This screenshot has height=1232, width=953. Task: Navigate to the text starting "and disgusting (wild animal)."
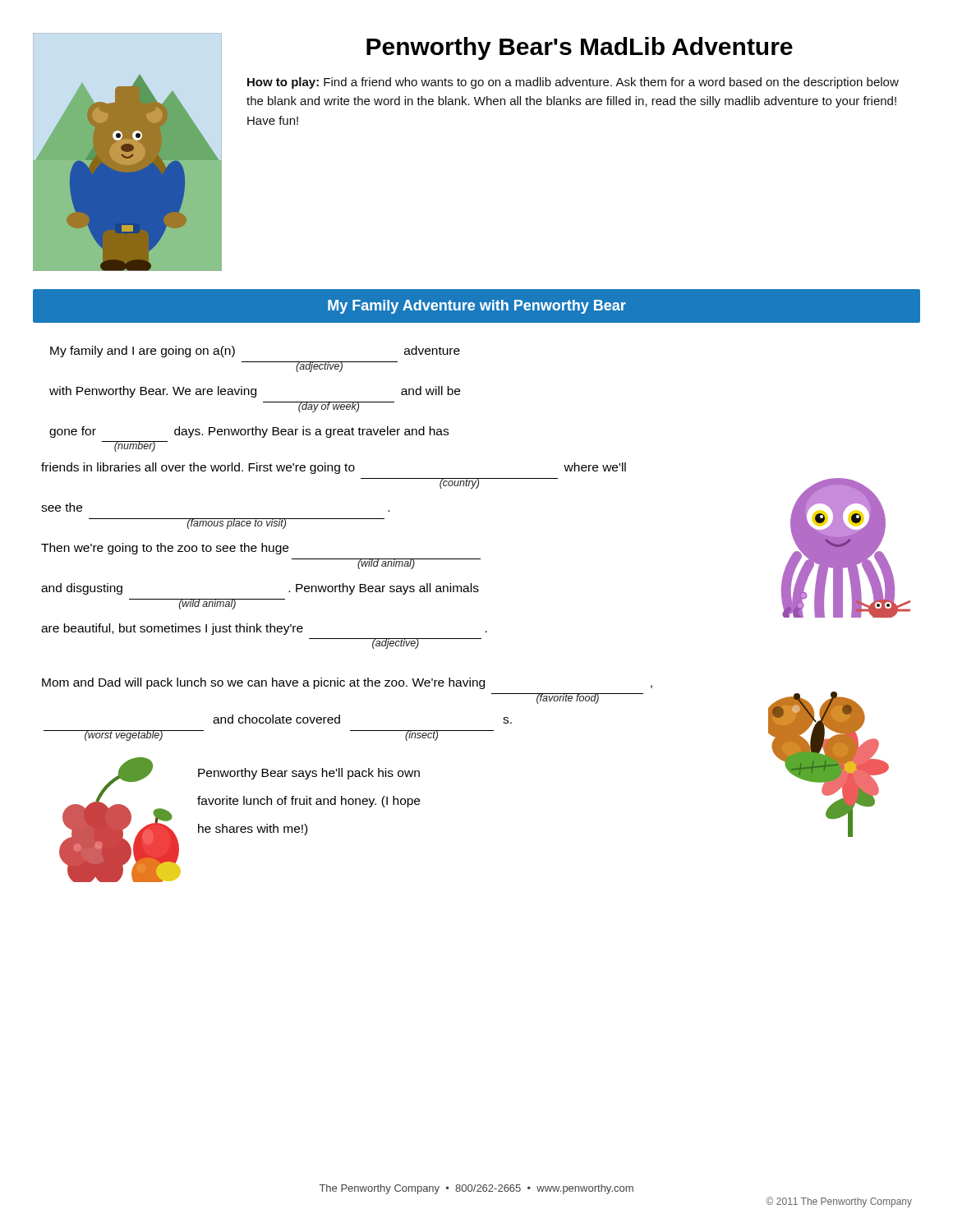point(260,594)
